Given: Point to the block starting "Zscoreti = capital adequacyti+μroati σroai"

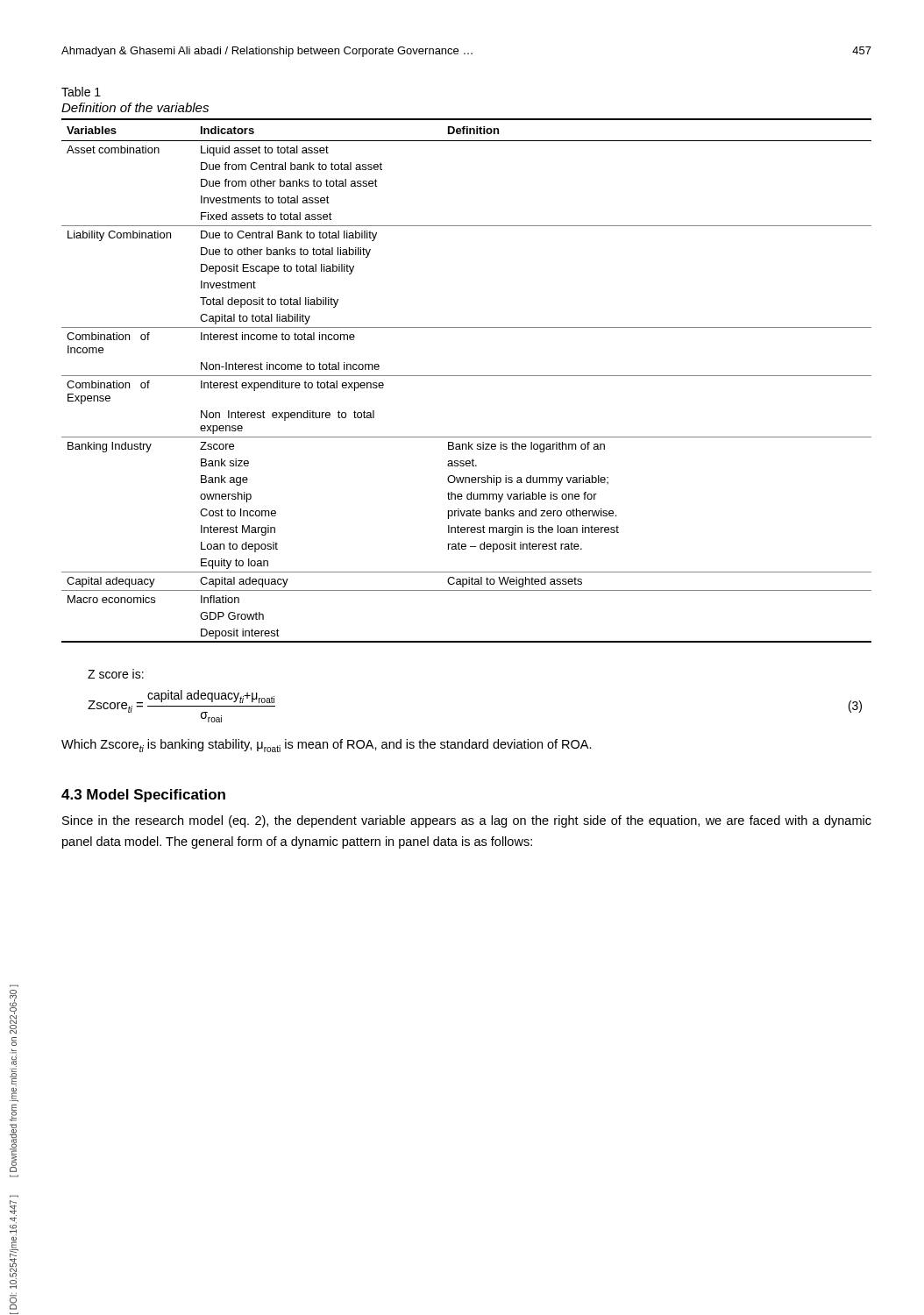Looking at the screenshot, I should coord(211,706).
